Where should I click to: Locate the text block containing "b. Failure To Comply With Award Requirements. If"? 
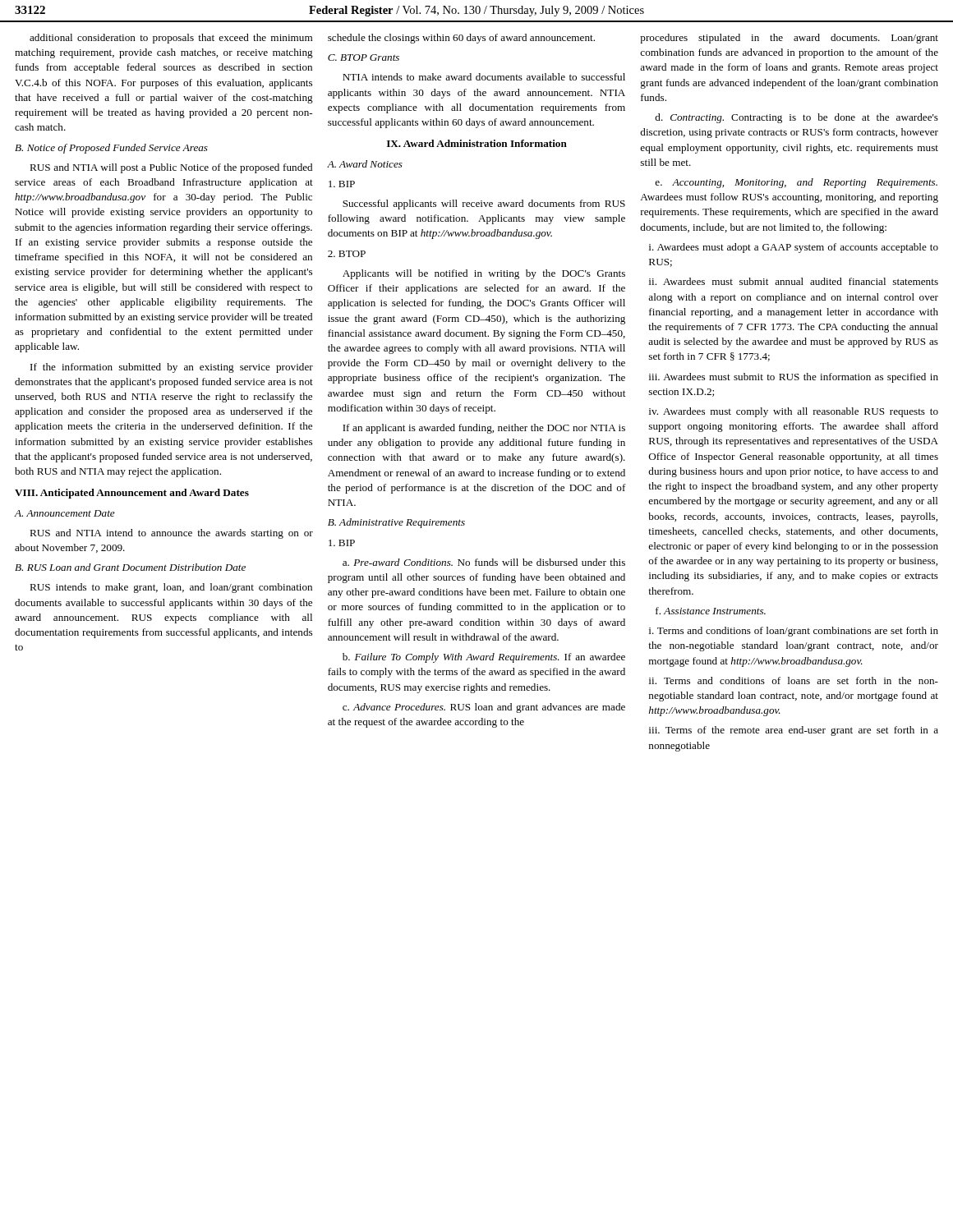pyautogui.click(x=476, y=672)
